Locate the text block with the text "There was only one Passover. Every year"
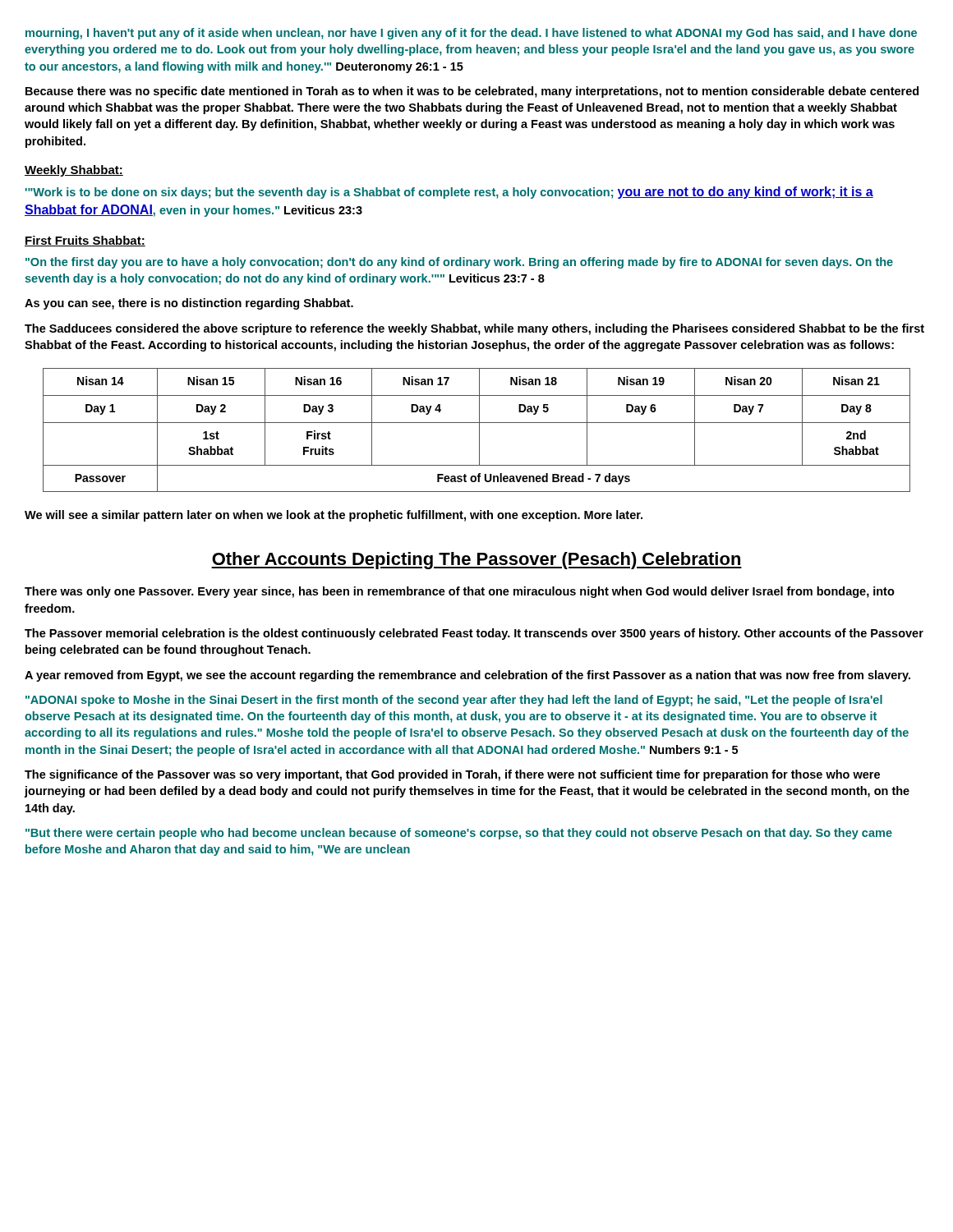Viewport: 953px width, 1232px height. [460, 600]
